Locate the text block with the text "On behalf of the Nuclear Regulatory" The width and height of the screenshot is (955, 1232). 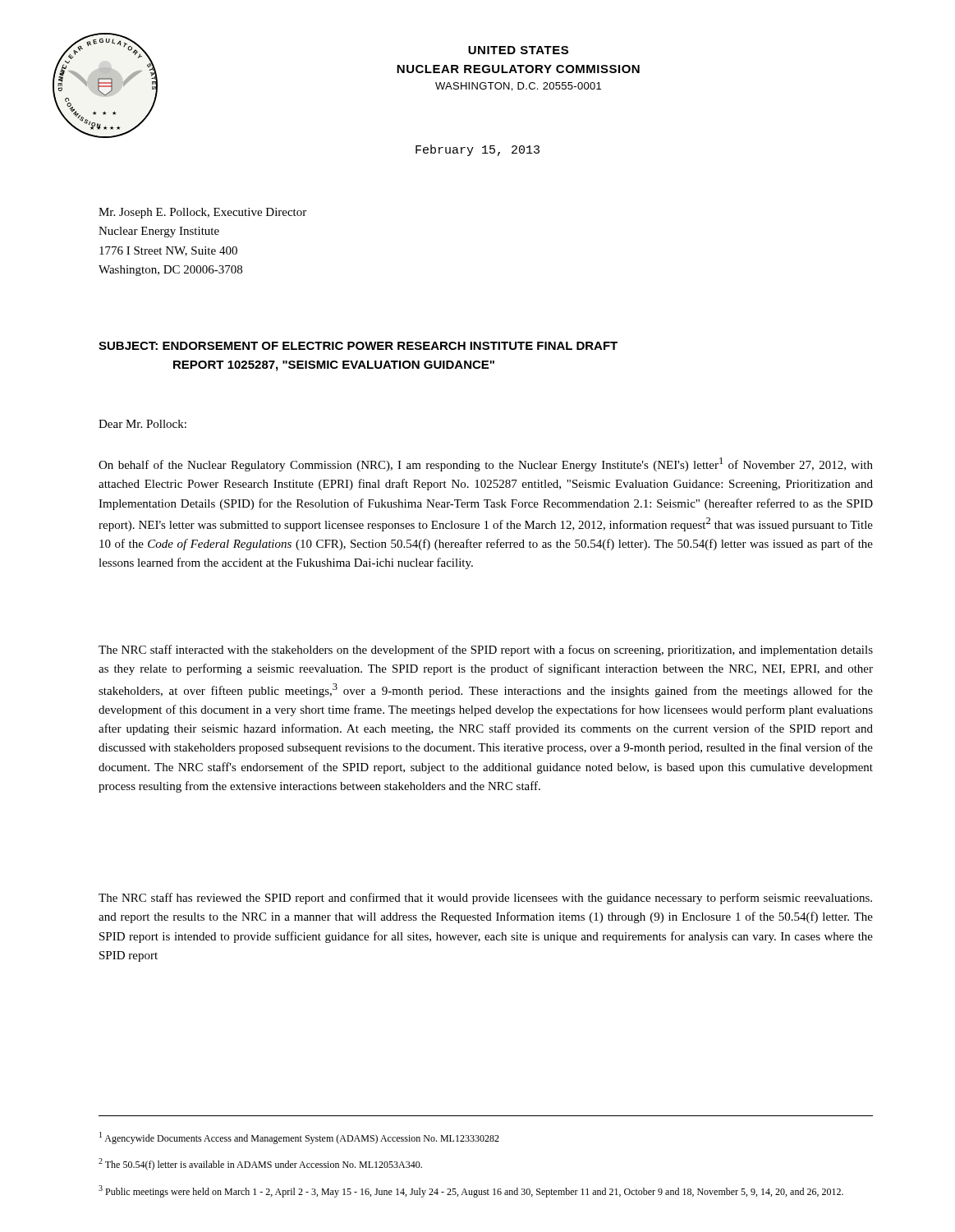[486, 512]
